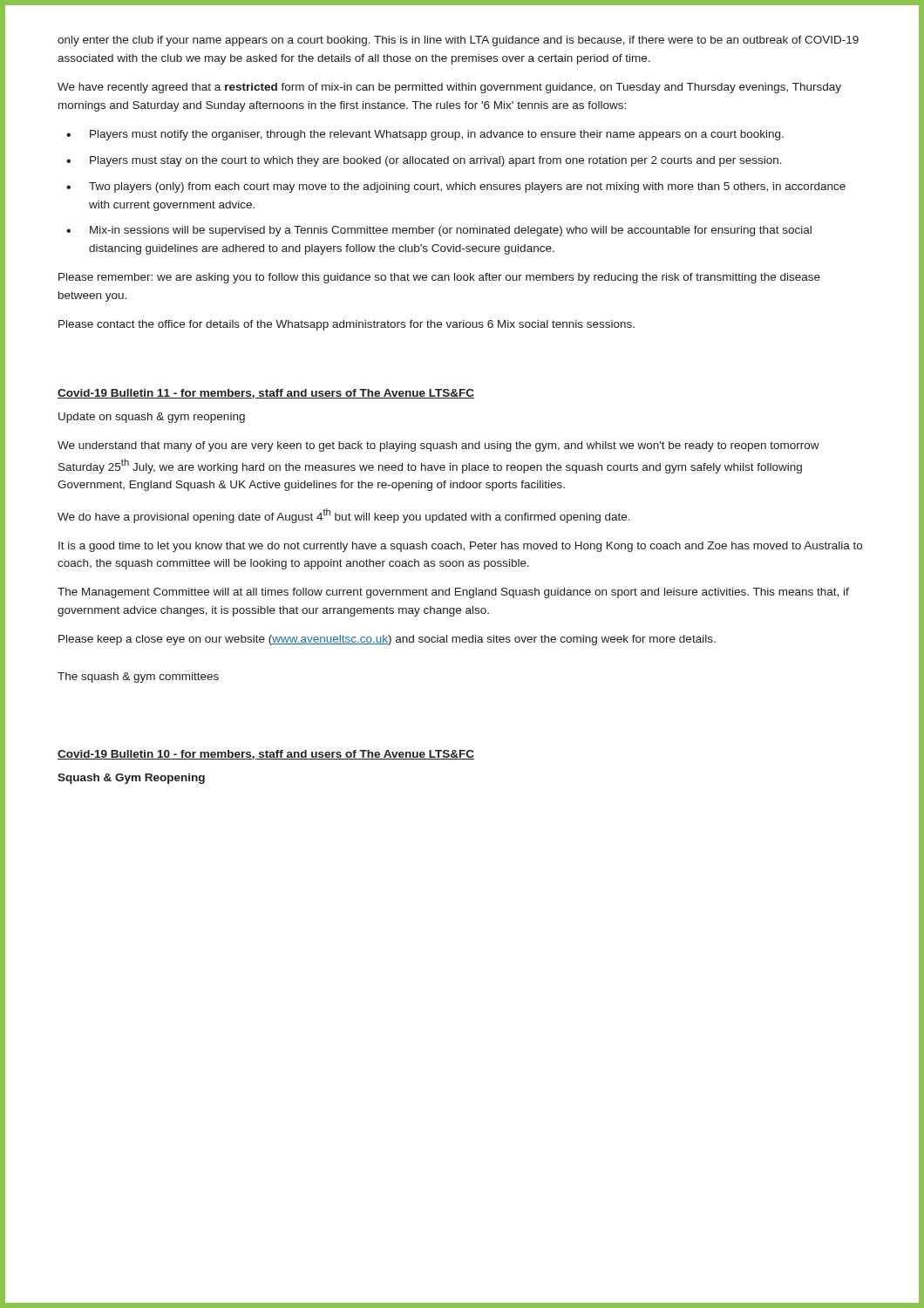Image resolution: width=924 pixels, height=1308 pixels.
Task: Navigate to the passage starting "We have recently agreed"
Action: coord(449,96)
